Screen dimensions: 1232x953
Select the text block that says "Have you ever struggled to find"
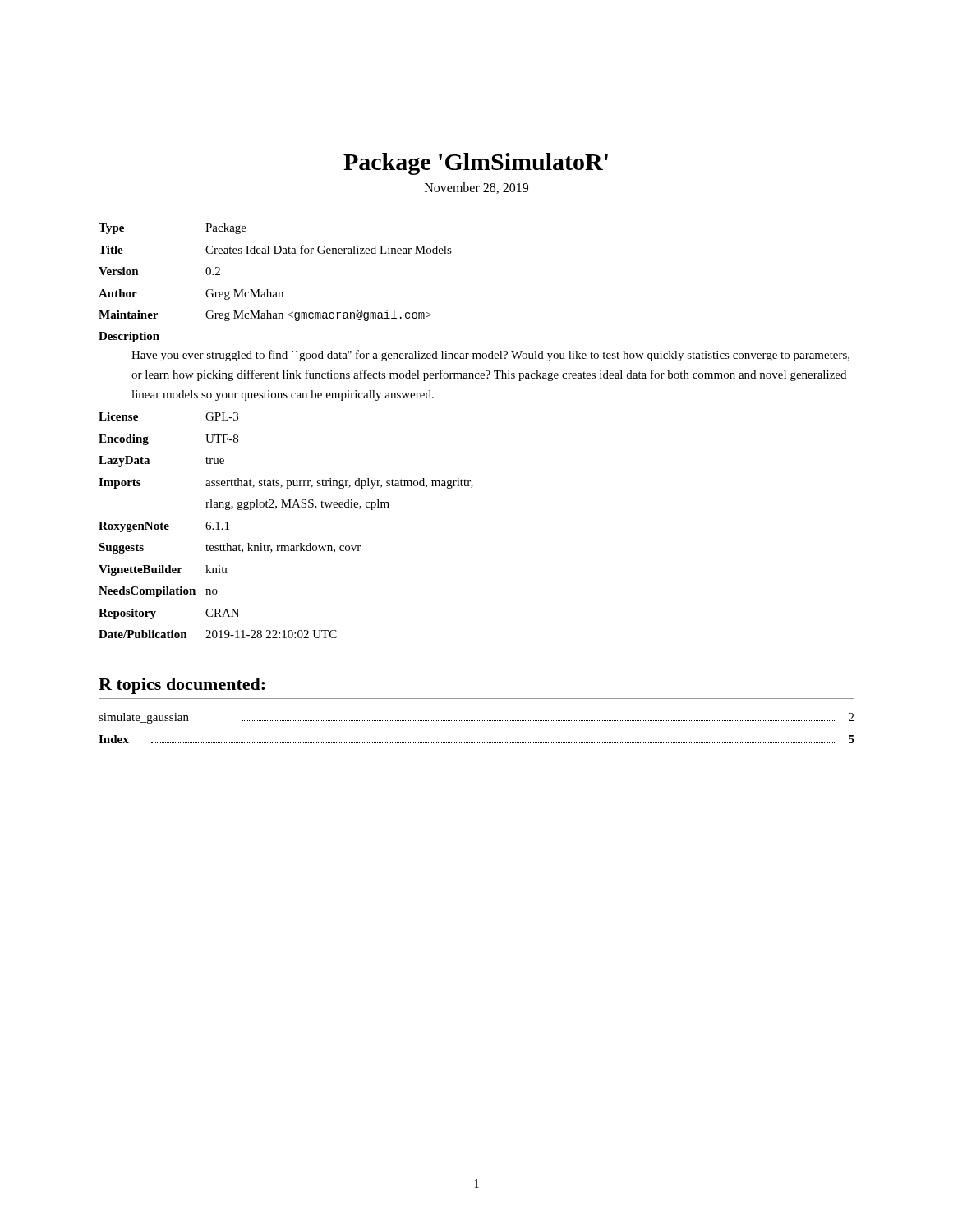493,375
